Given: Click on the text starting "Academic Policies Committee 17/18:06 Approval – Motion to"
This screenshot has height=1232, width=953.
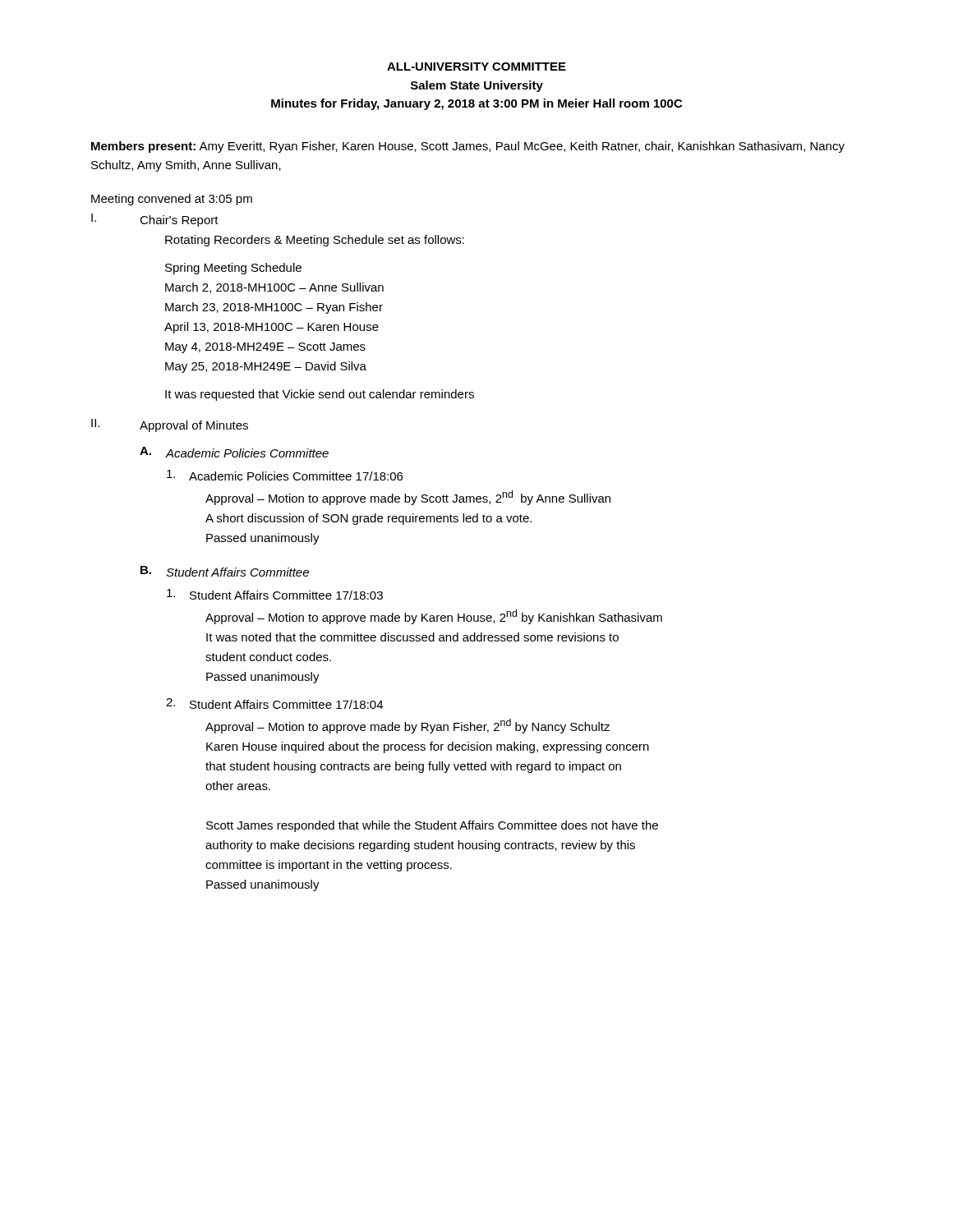Looking at the screenshot, I should click(526, 507).
